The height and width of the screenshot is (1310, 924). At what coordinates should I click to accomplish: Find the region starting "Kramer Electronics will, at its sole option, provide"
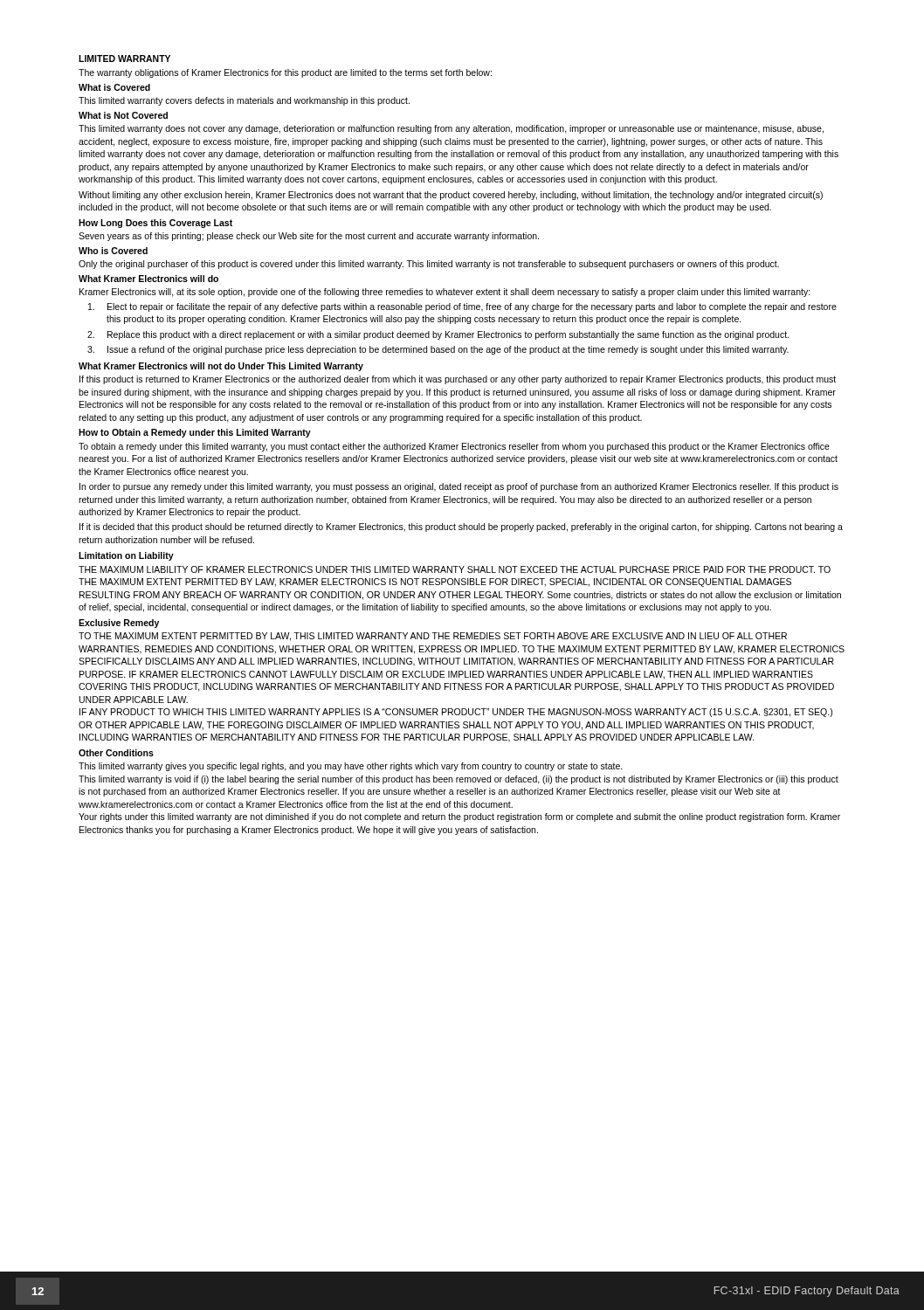[445, 292]
